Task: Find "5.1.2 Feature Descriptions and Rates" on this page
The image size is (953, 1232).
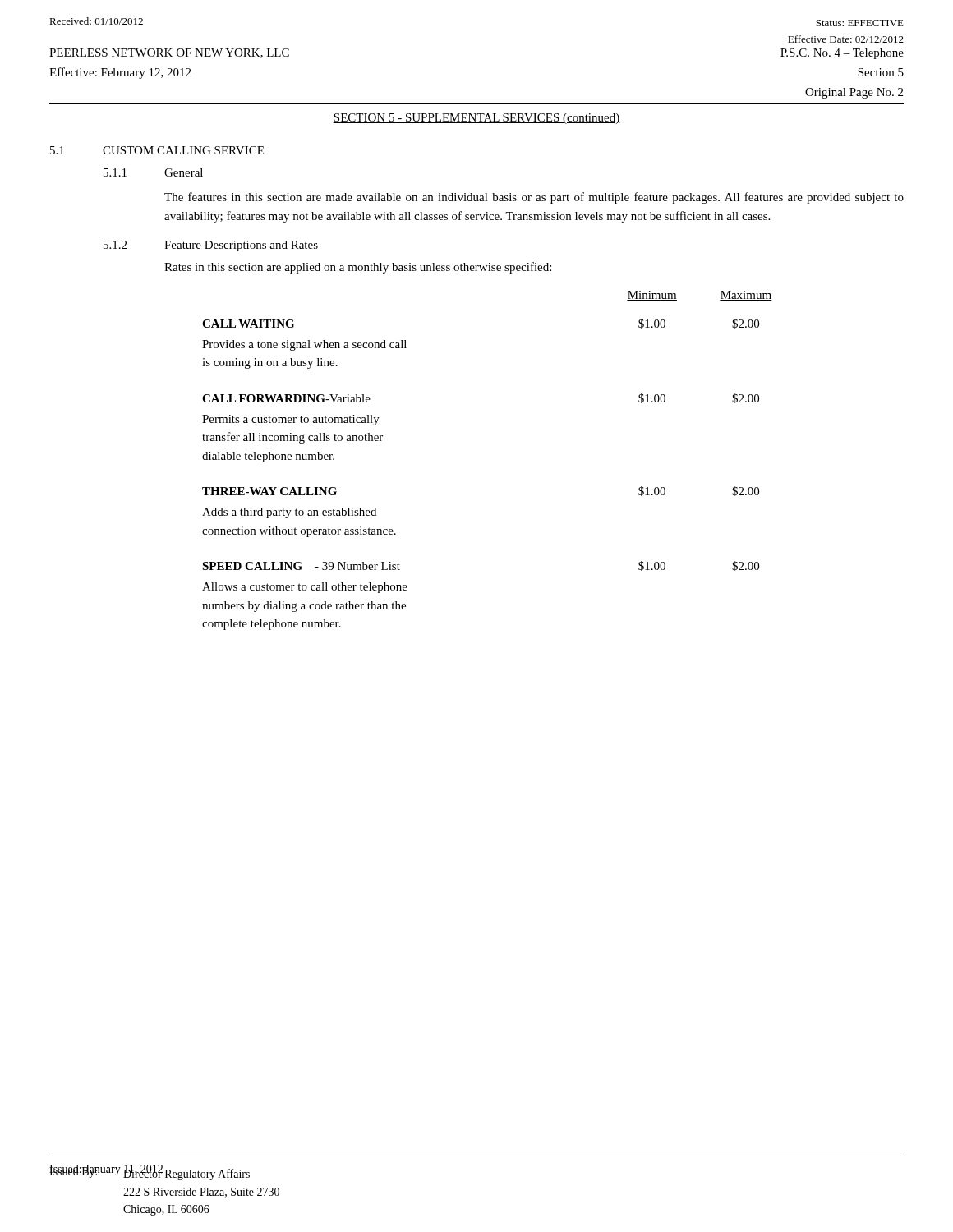Action: click(x=210, y=245)
